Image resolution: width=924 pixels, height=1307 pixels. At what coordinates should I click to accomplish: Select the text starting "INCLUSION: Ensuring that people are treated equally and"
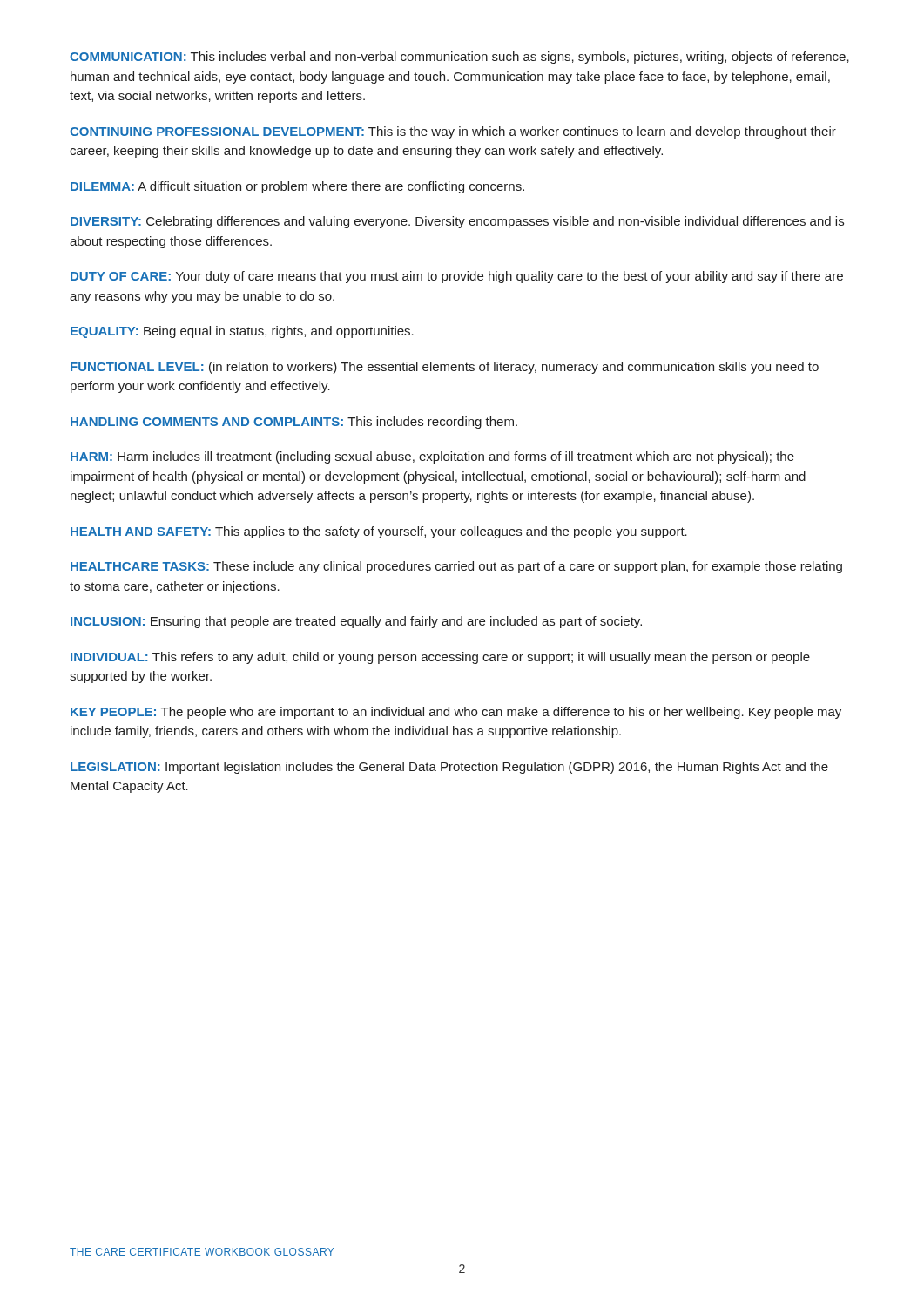click(356, 621)
